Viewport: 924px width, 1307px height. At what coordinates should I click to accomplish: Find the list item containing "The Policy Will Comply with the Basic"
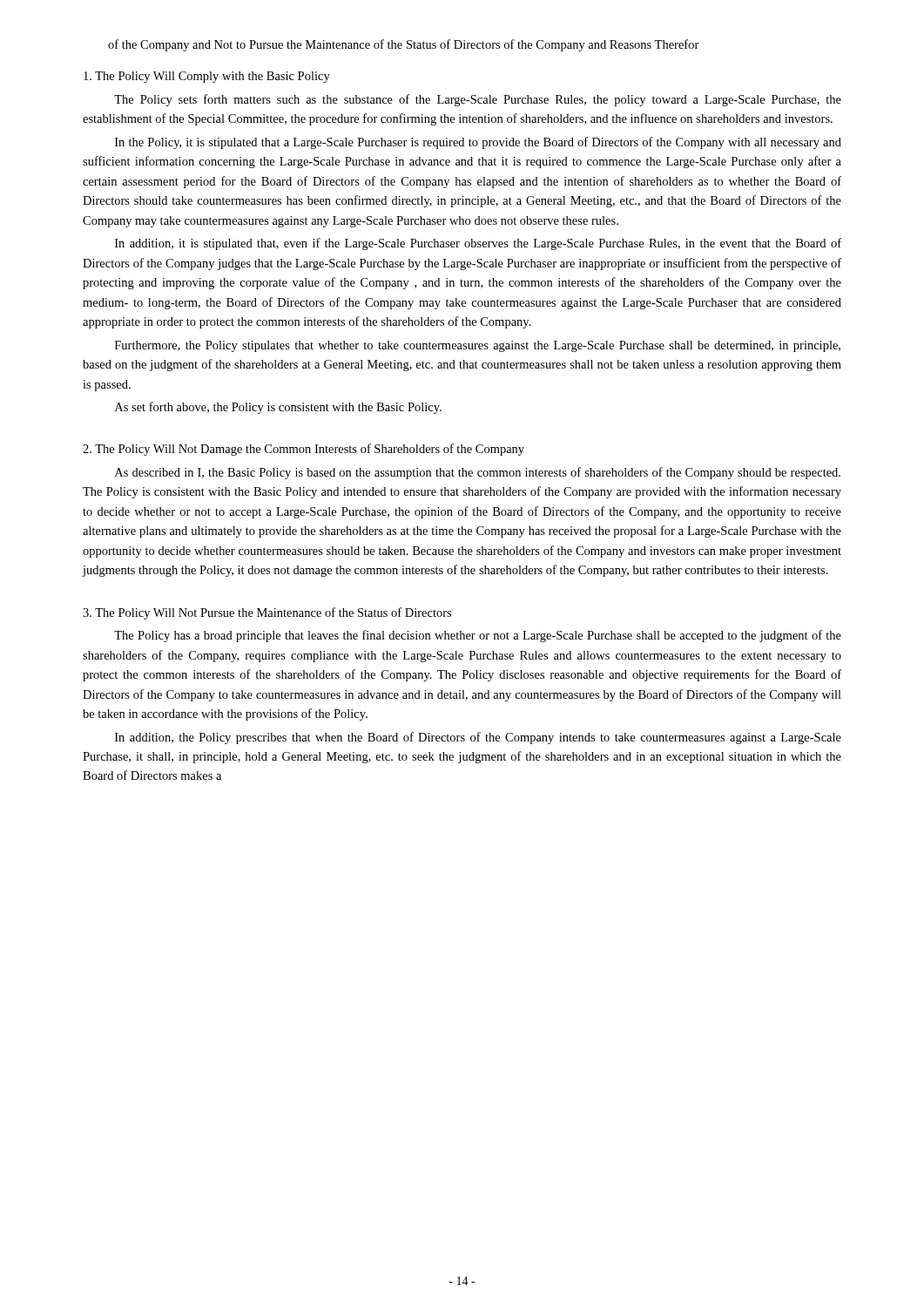[206, 76]
